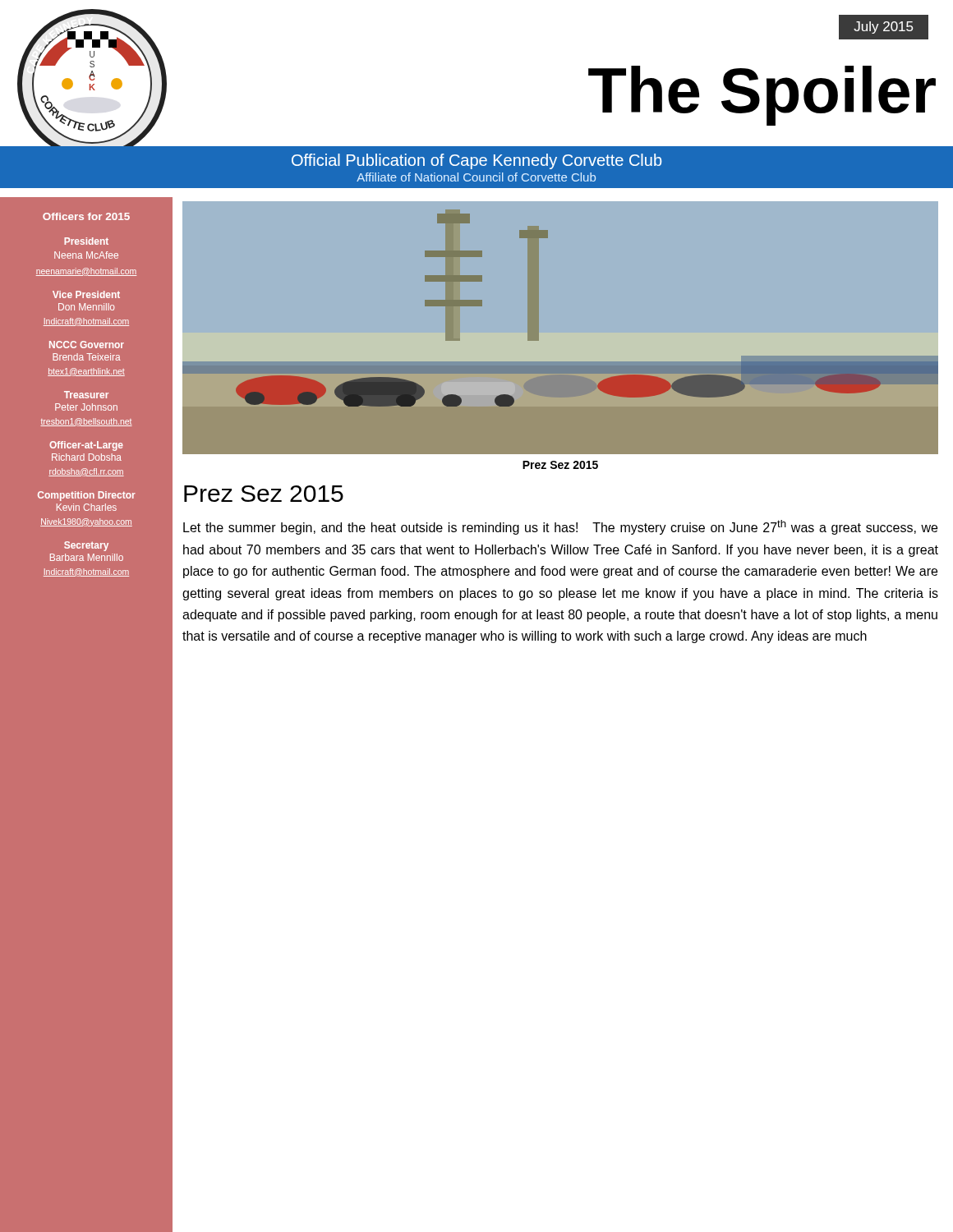Point to the passage starting "Let the summer begin, and"
This screenshot has width=953, height=1232.
(560, 580)
